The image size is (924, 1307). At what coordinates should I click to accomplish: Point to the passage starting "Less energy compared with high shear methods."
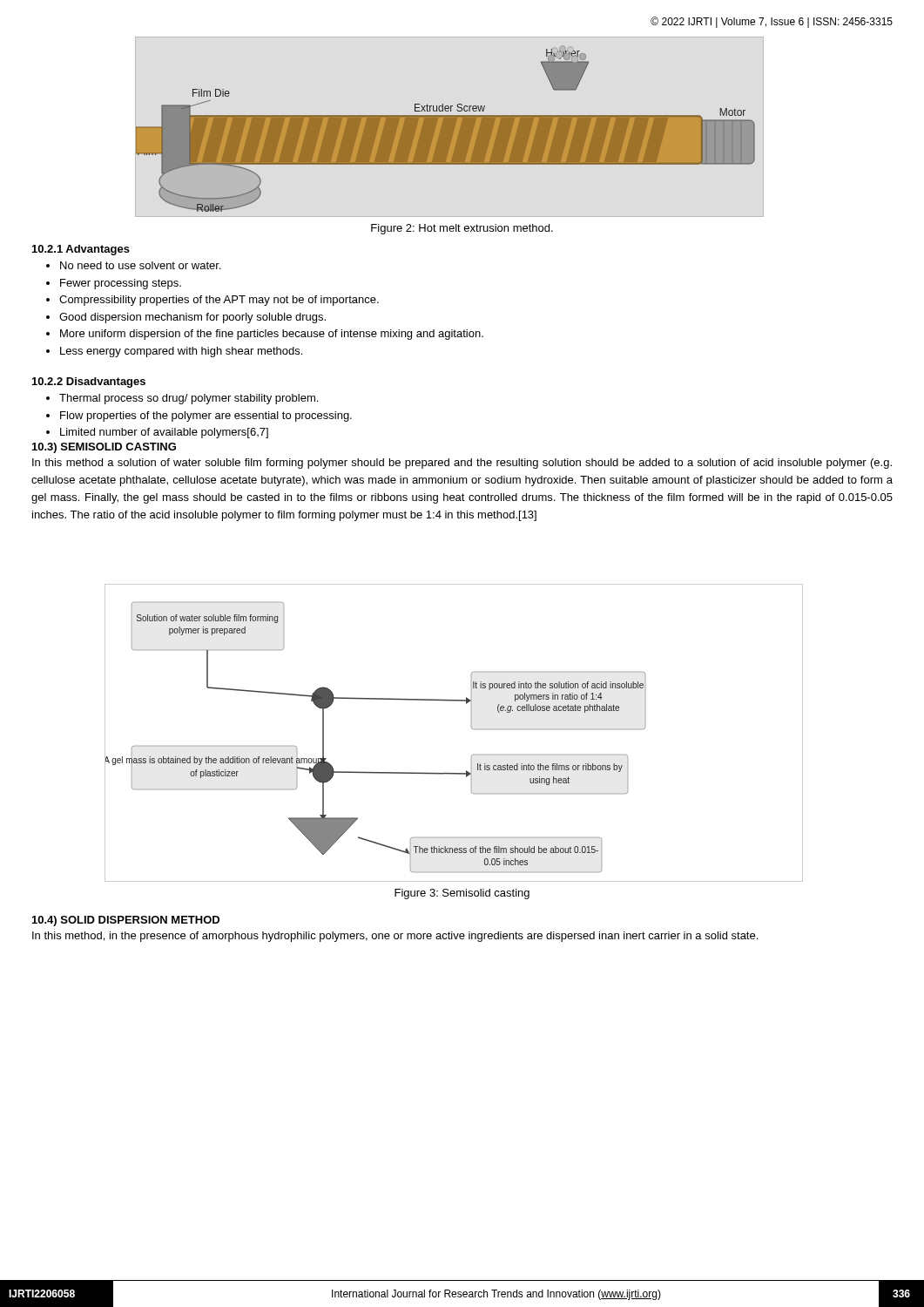tap(181, 350)
